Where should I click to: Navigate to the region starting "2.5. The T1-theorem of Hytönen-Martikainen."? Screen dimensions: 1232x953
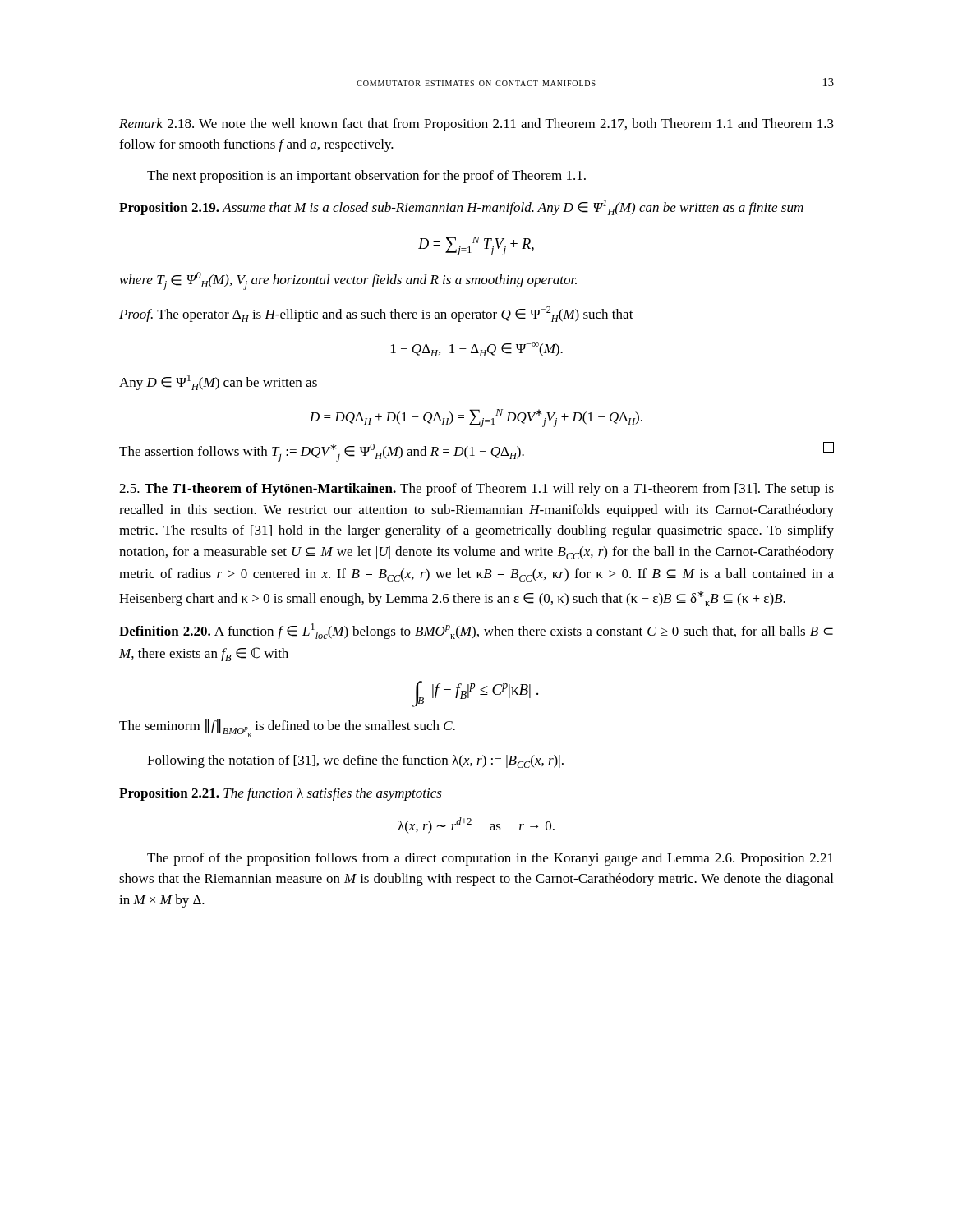tap(476, 545)
